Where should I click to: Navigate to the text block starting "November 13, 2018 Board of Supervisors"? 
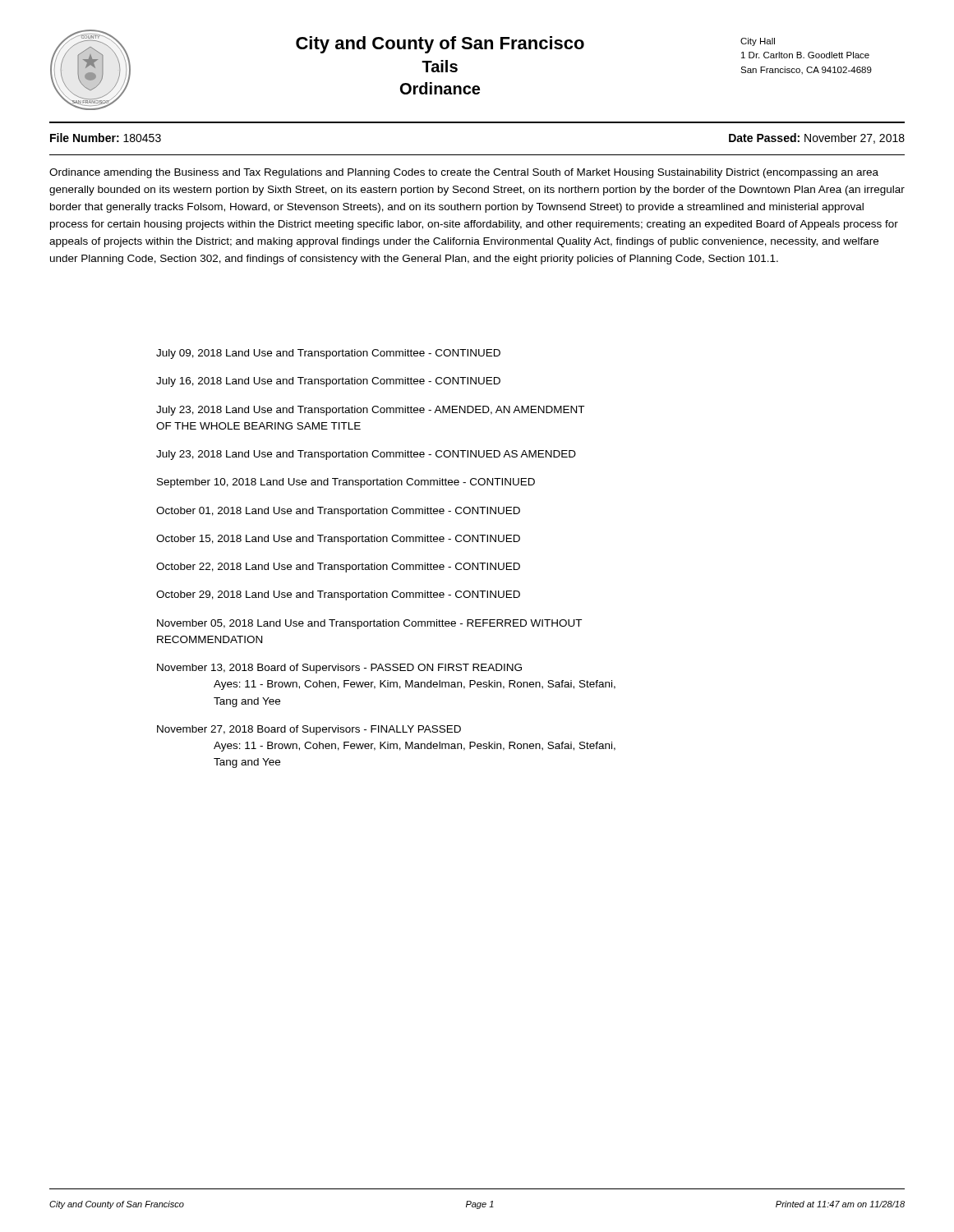point(386,685)
